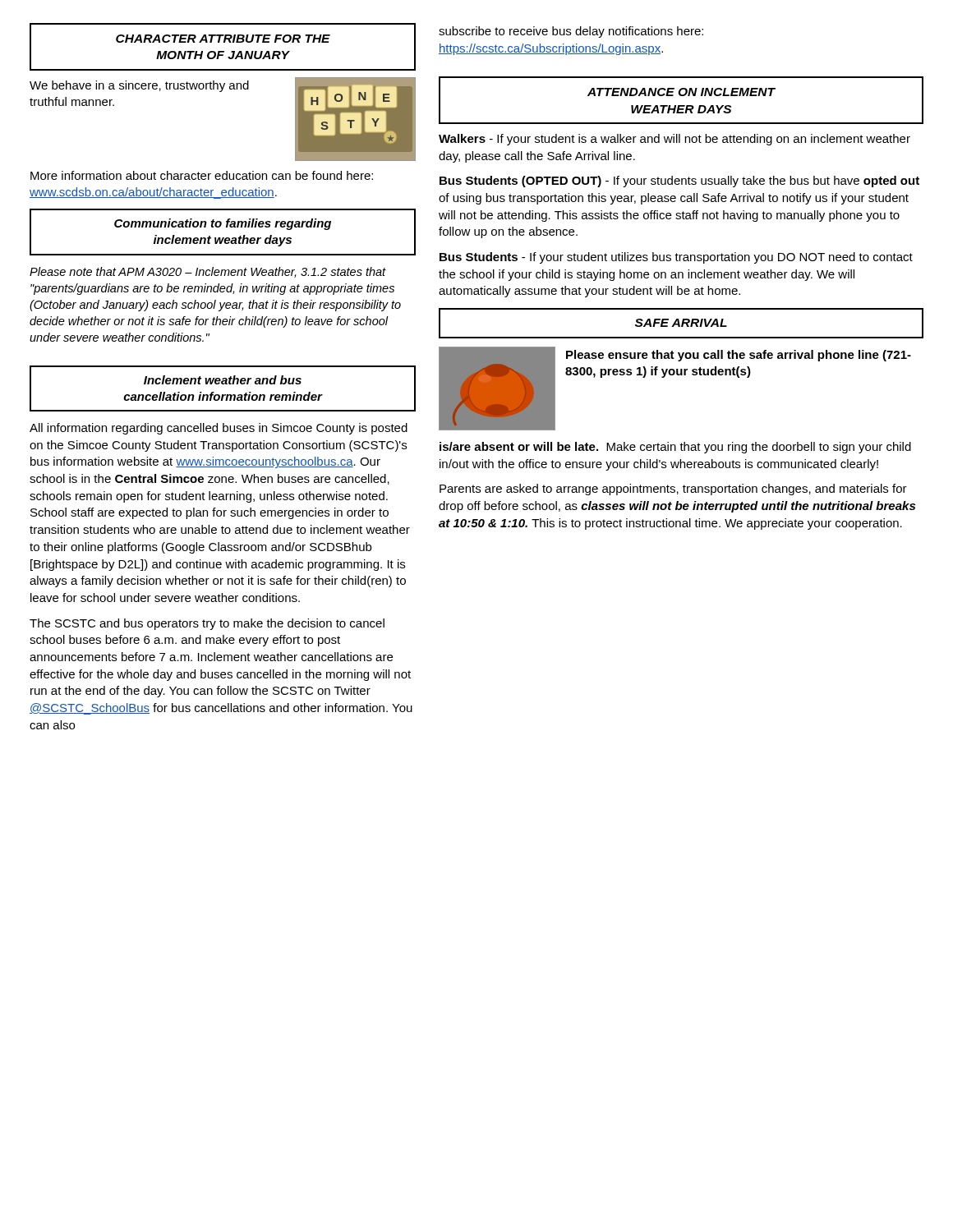The height and width of the screenshot is (1232, 953).
Task: Select the block starting "Parents are asked to arrange appointments, transportation changes,"
Action: pos(677,506)
